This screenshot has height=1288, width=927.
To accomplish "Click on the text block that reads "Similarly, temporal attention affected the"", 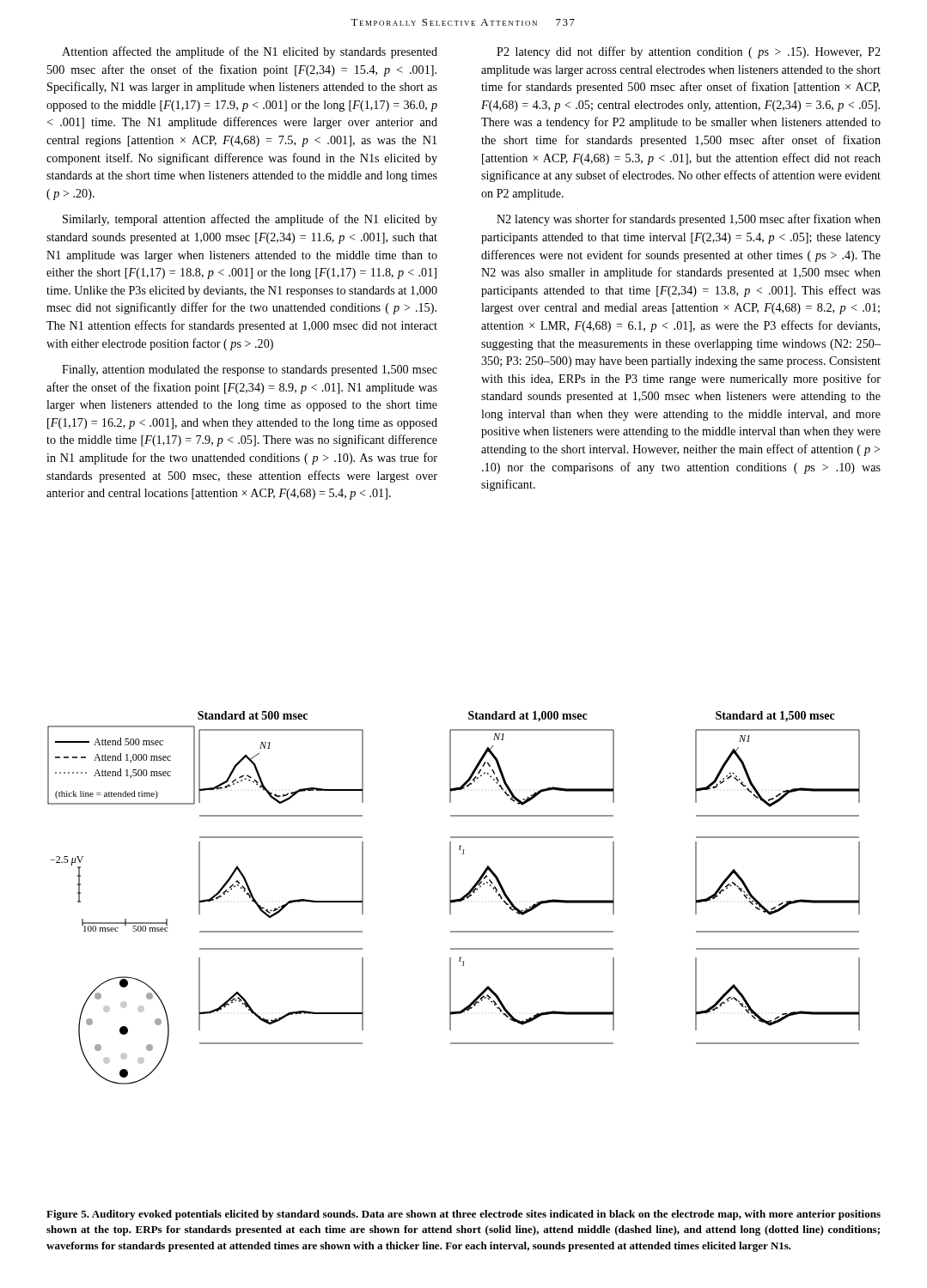I will (x=242, y=281).
